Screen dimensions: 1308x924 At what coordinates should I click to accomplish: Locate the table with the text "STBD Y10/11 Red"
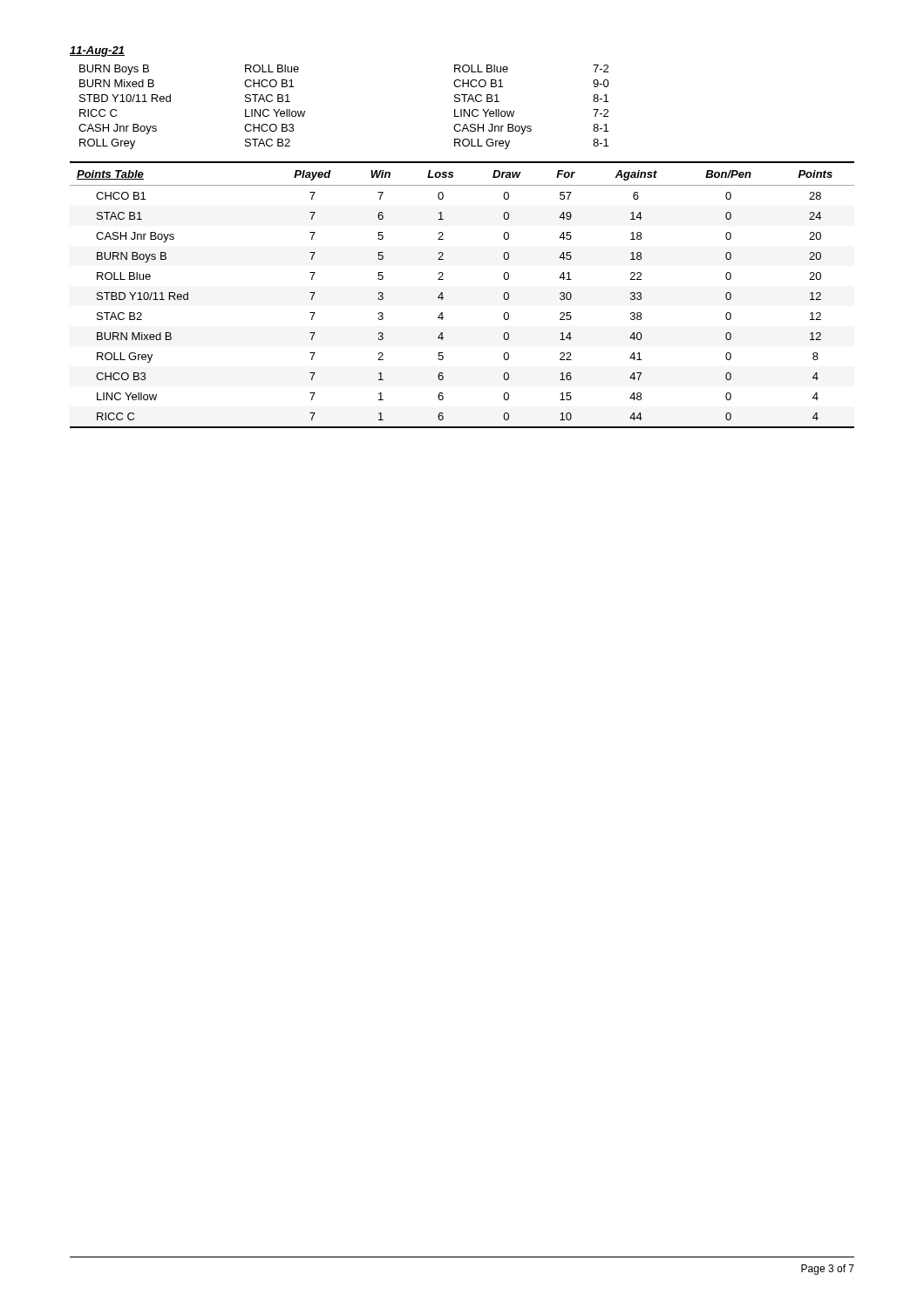tap(462, 295)
